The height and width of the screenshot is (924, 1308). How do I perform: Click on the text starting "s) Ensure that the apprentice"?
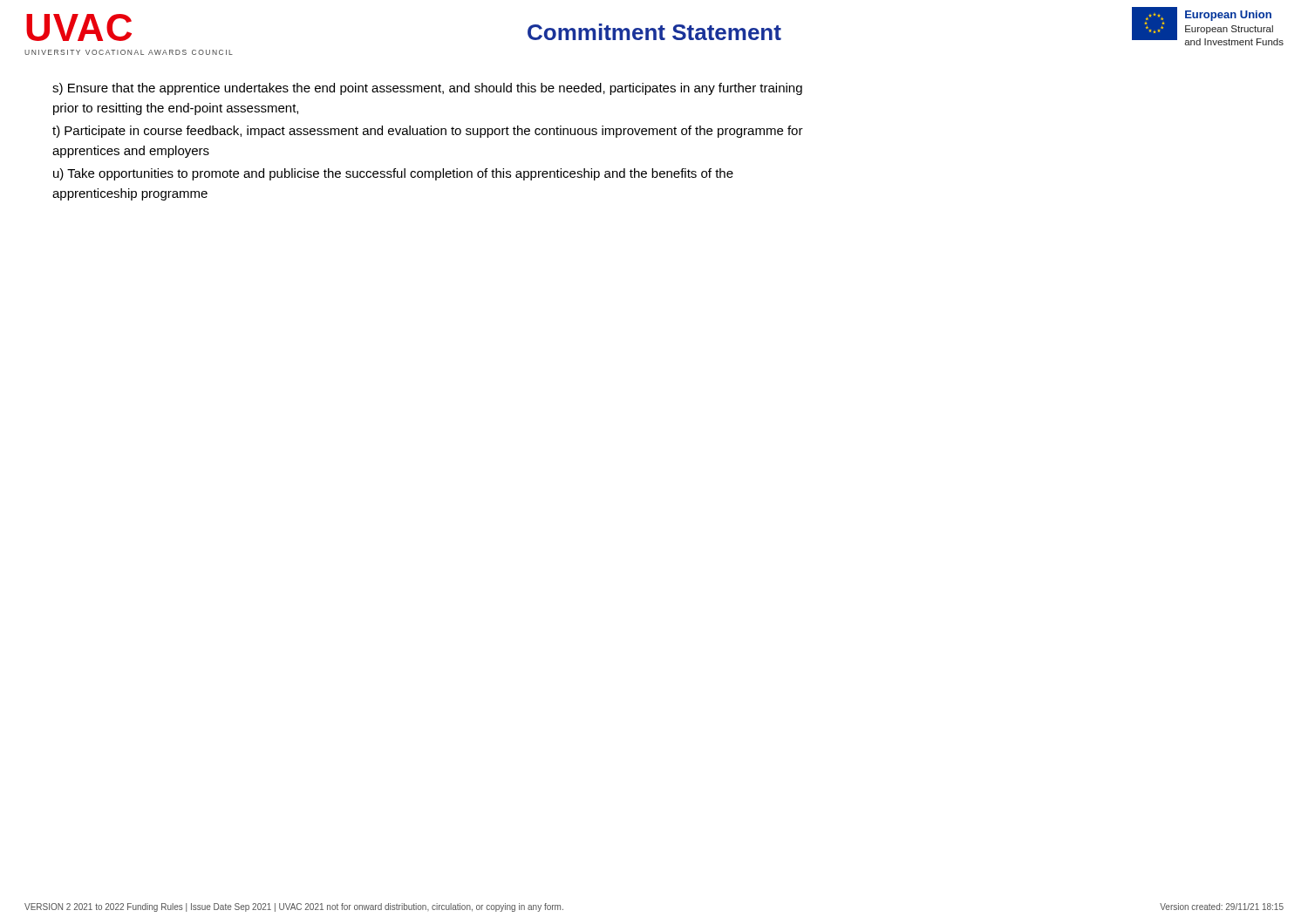pos(428,97)
